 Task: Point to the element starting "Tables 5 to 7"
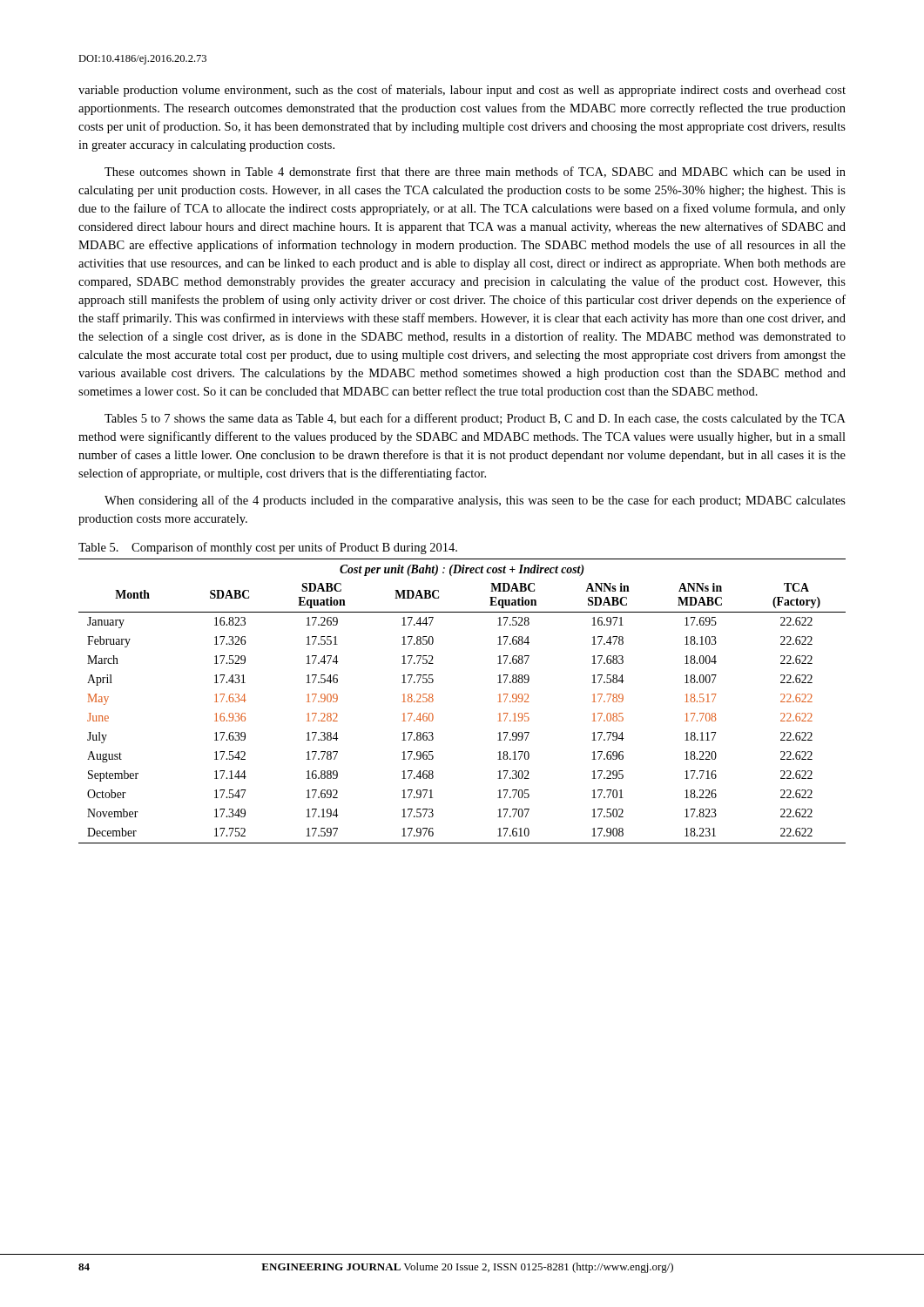tap(462, 446)
